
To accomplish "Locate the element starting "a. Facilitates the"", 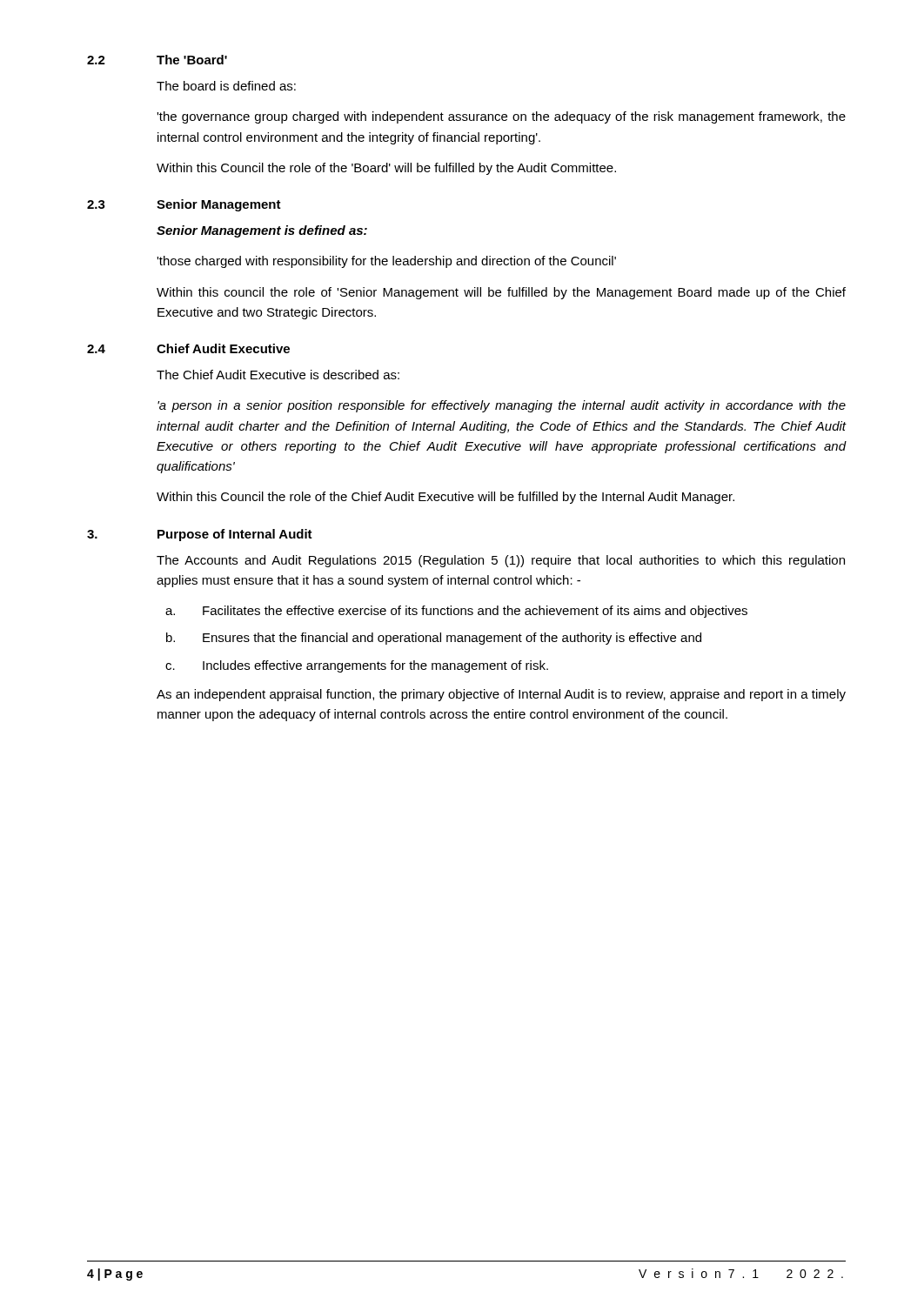I will point(501,610).
